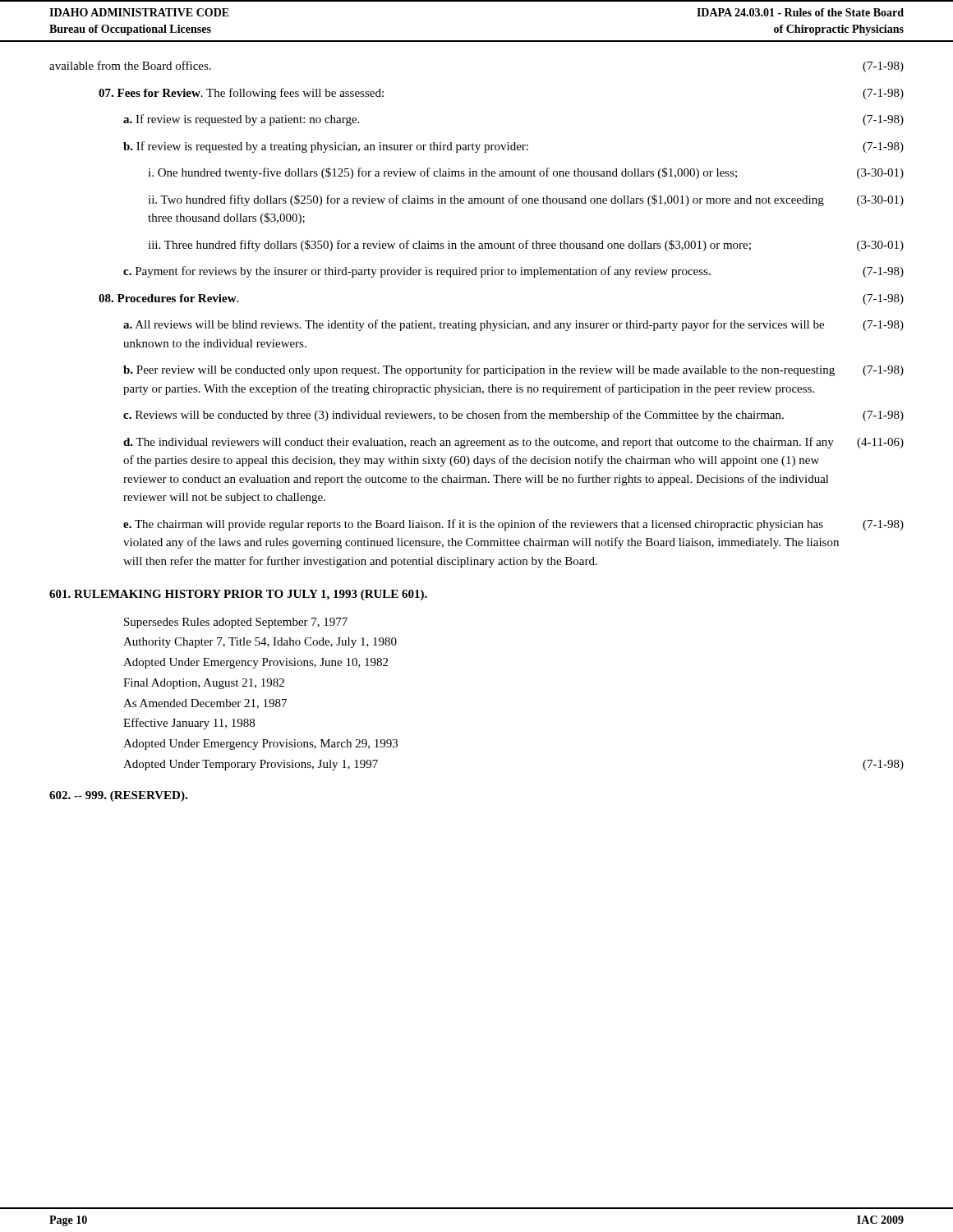Find the region starting "Supersedes Rules adopted September 7, 1977 Authority"
The height and width of the screenshot is (1232, 953).
pos(236,623)
